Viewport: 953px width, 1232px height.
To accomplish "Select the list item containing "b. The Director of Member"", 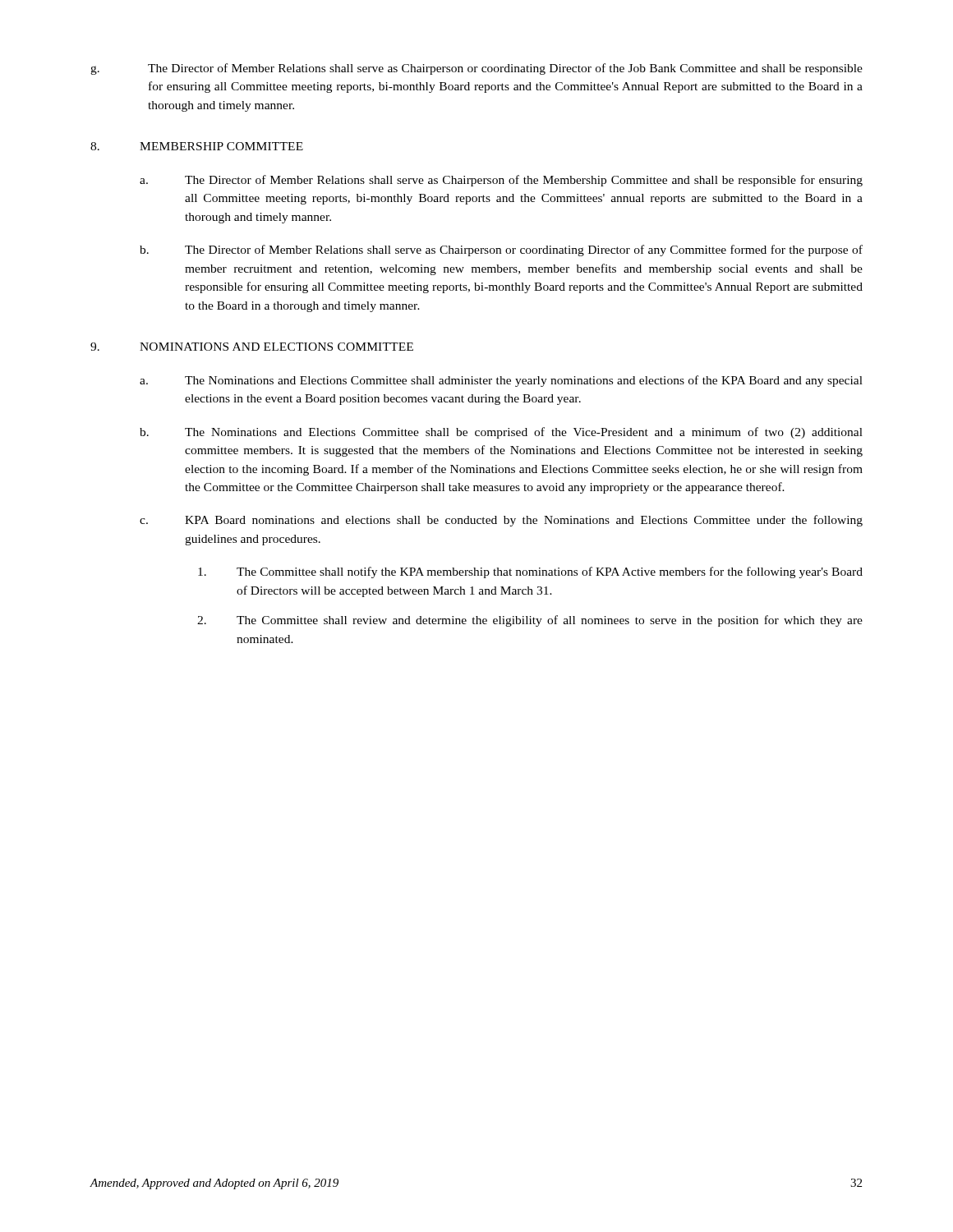I will [x=501, y=278].
